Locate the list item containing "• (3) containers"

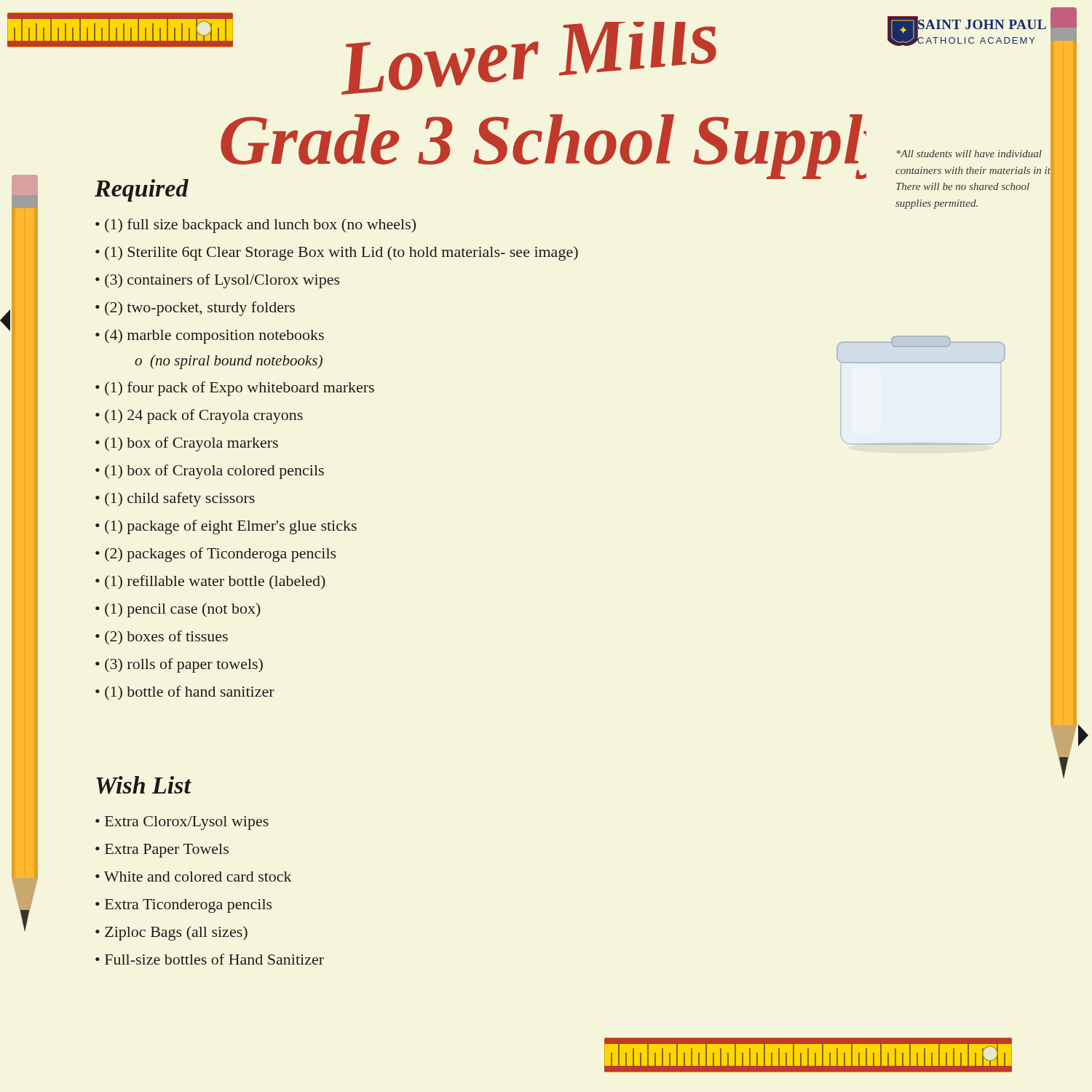[217, 279]
